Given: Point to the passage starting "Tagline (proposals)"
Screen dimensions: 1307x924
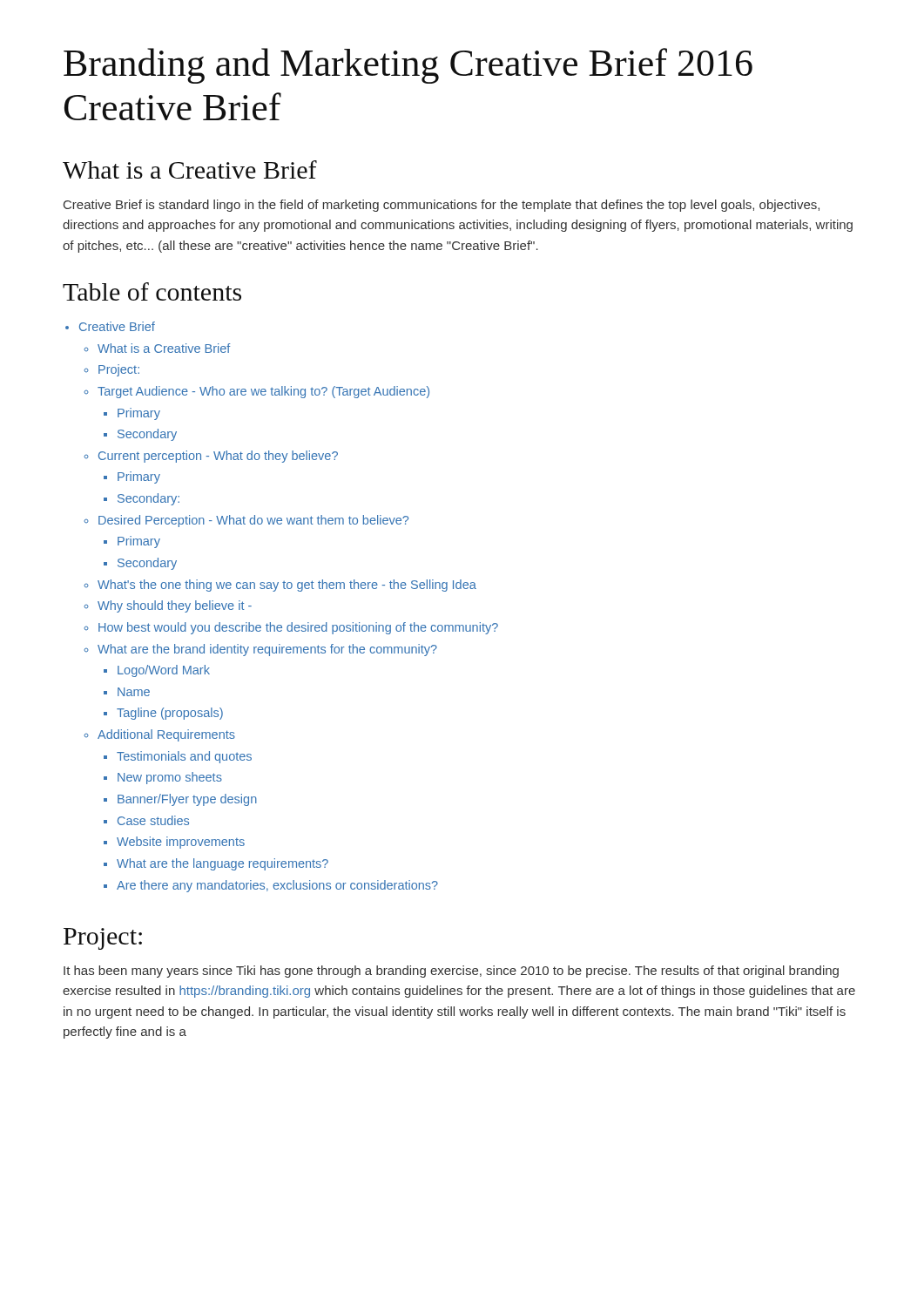Looking at the screenshot, I should point(170,713).
